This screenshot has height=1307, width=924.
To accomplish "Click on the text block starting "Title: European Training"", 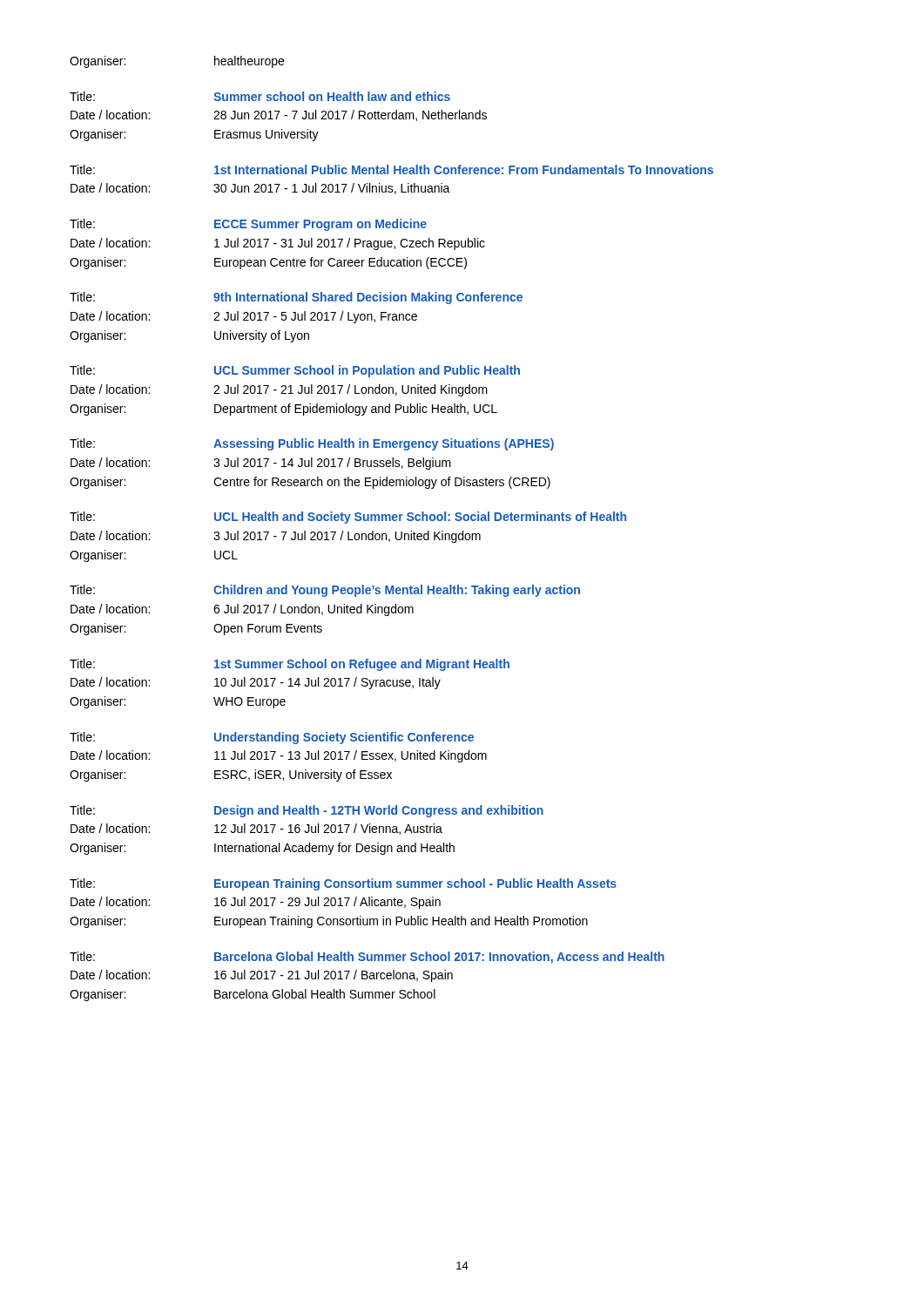I will coord(343,884).
